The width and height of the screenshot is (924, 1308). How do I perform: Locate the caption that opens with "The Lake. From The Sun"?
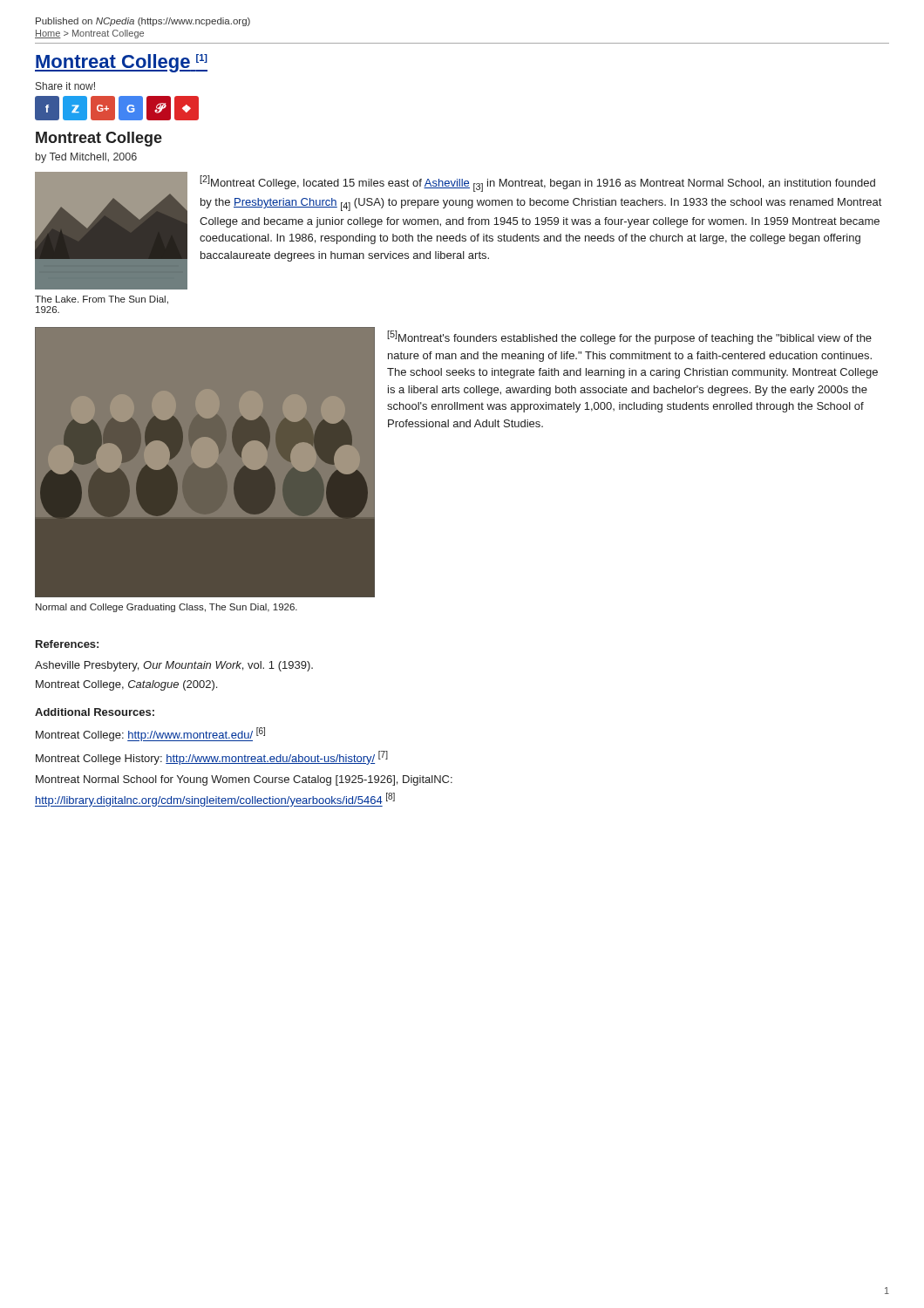(x=102, y=304)
